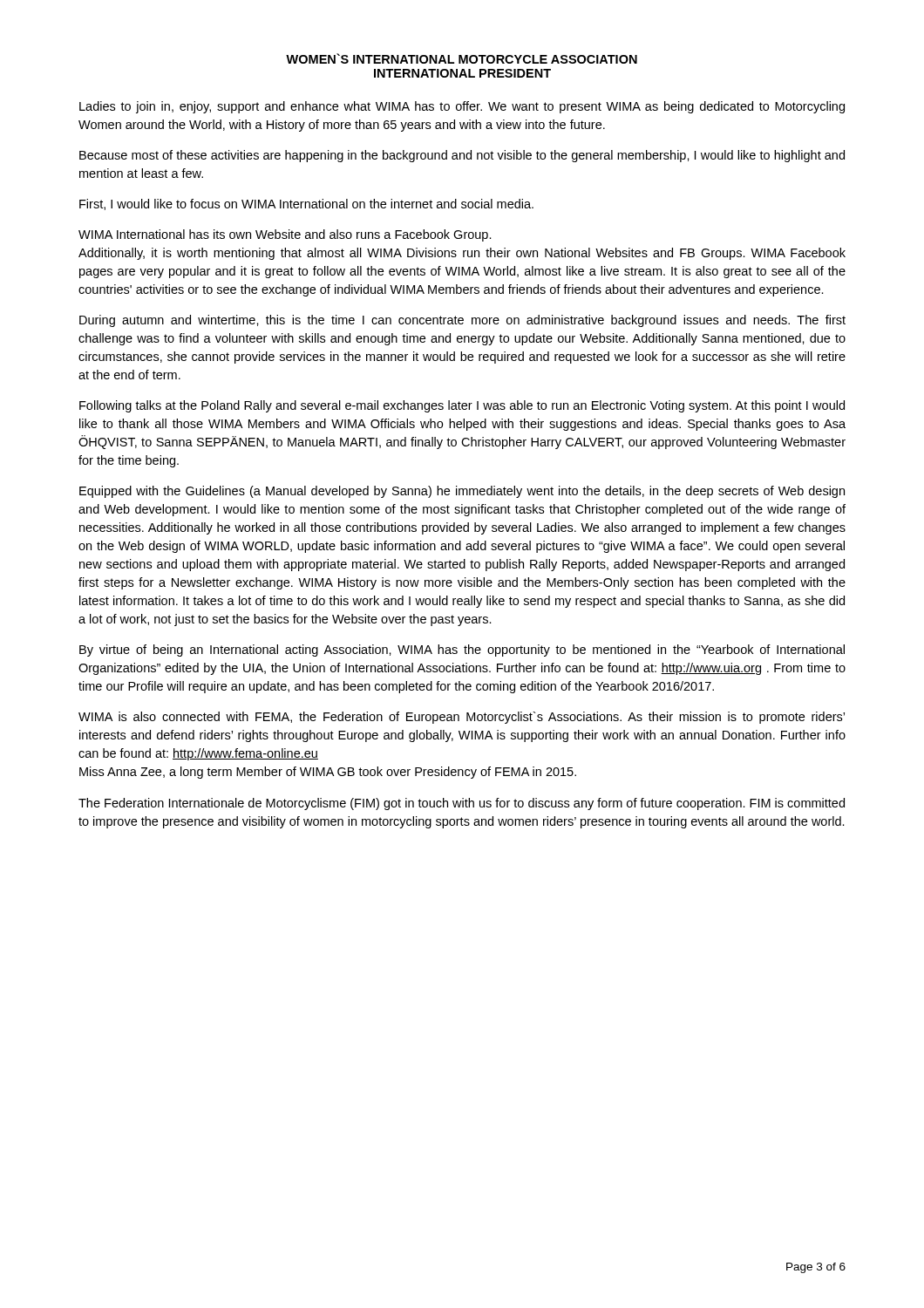Image resolution: width=924 pixels, height=1308 pixels.
Task: Locate the text block with the text "Because most of these"
Action: click(462, 164)
